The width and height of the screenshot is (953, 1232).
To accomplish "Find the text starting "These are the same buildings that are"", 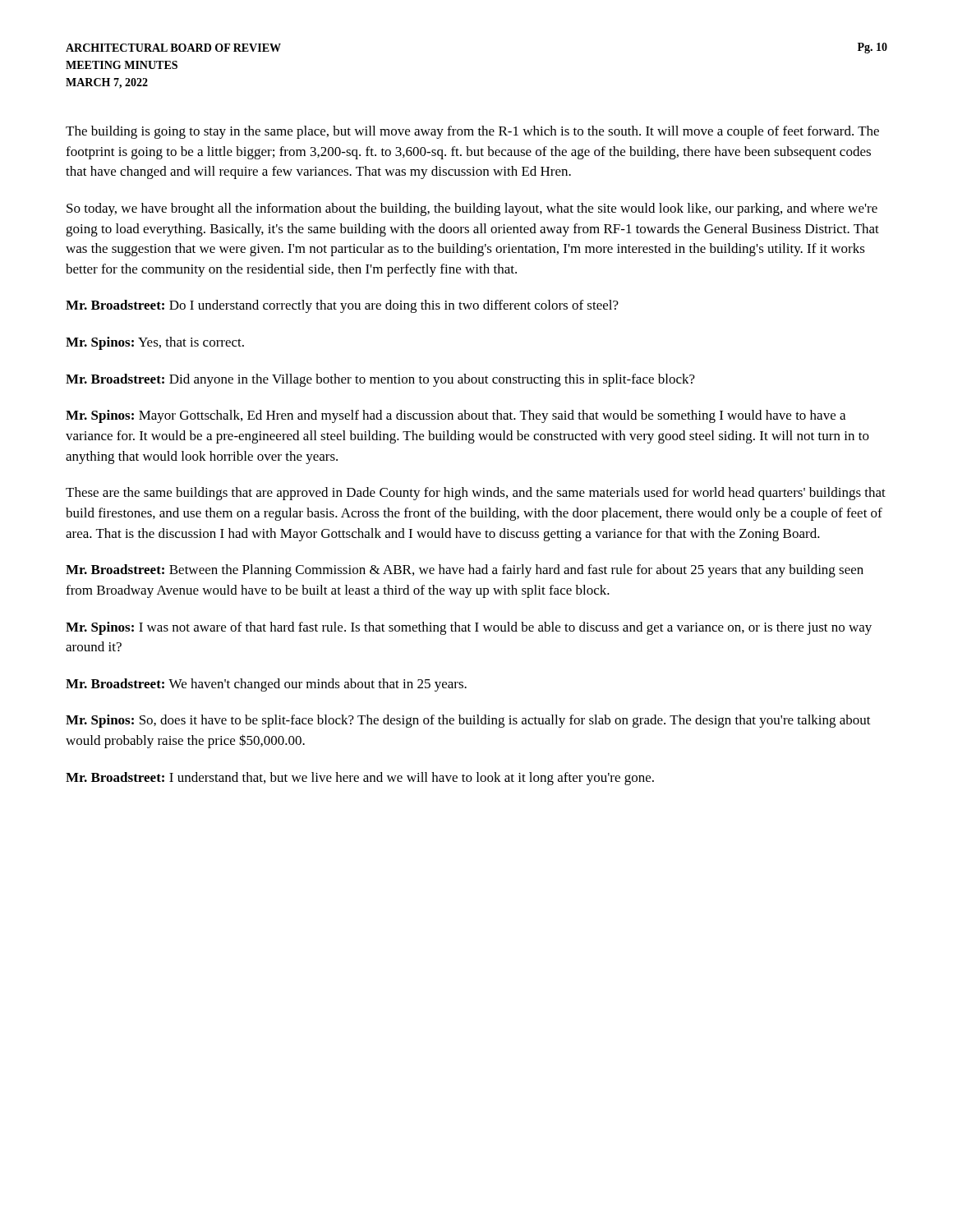I will pyautogui.click(x=476, y=513).
